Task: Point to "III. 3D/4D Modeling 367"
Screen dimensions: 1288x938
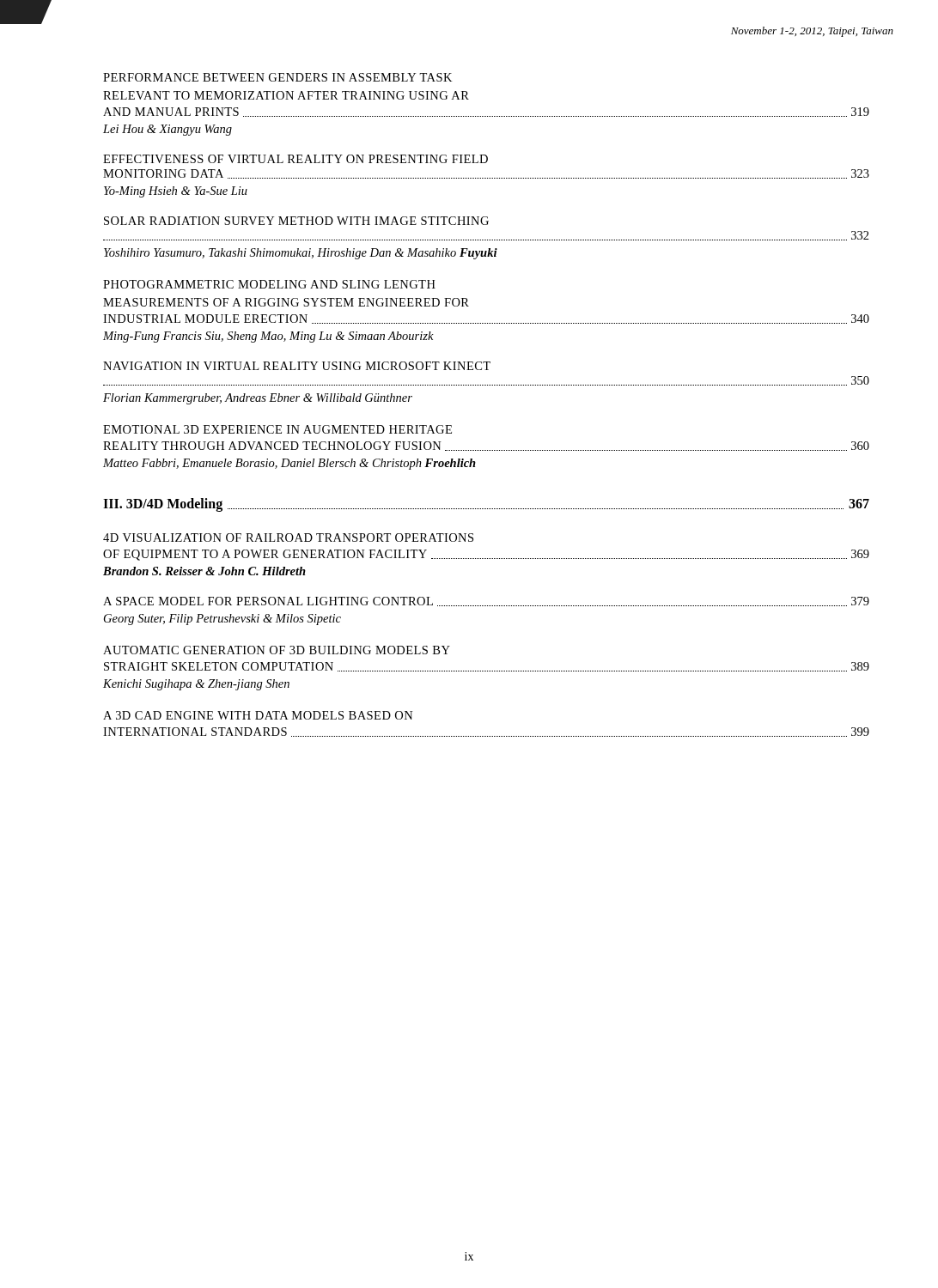Action: pos(486,504)
